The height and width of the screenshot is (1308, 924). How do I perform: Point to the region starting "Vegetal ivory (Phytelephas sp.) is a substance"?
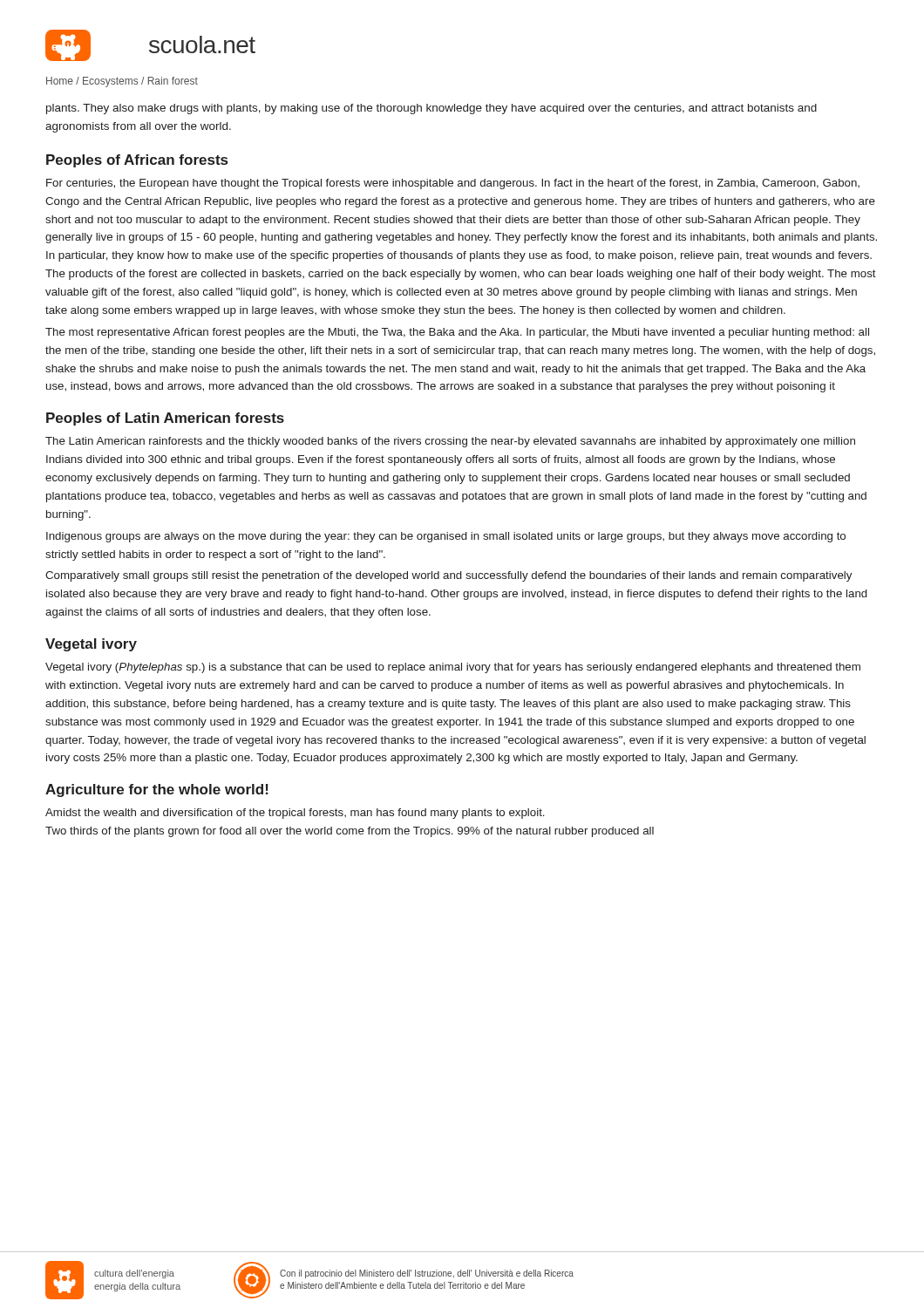456,712
